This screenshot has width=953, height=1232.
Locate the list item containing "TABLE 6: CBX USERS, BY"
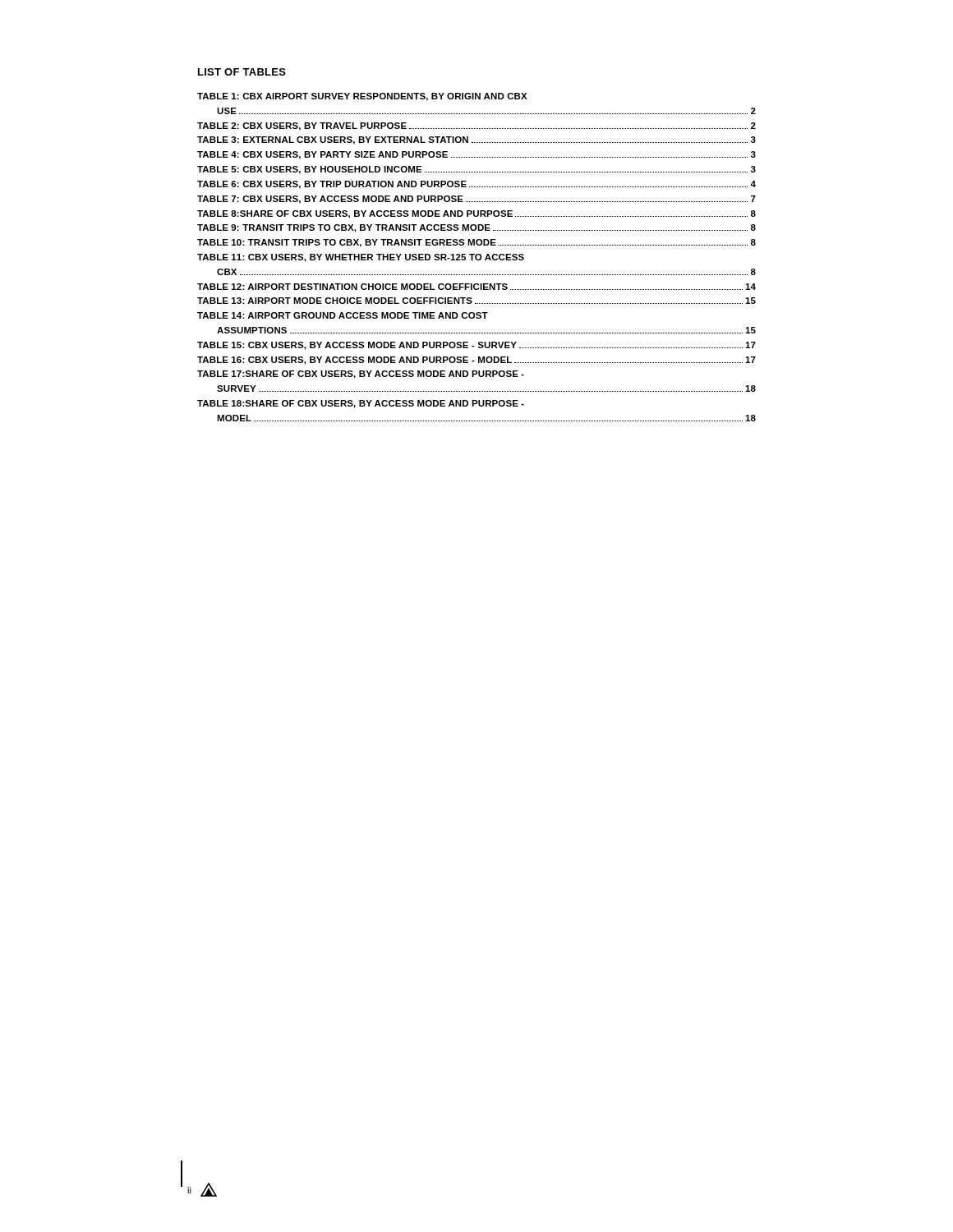(x=476, y=185)
